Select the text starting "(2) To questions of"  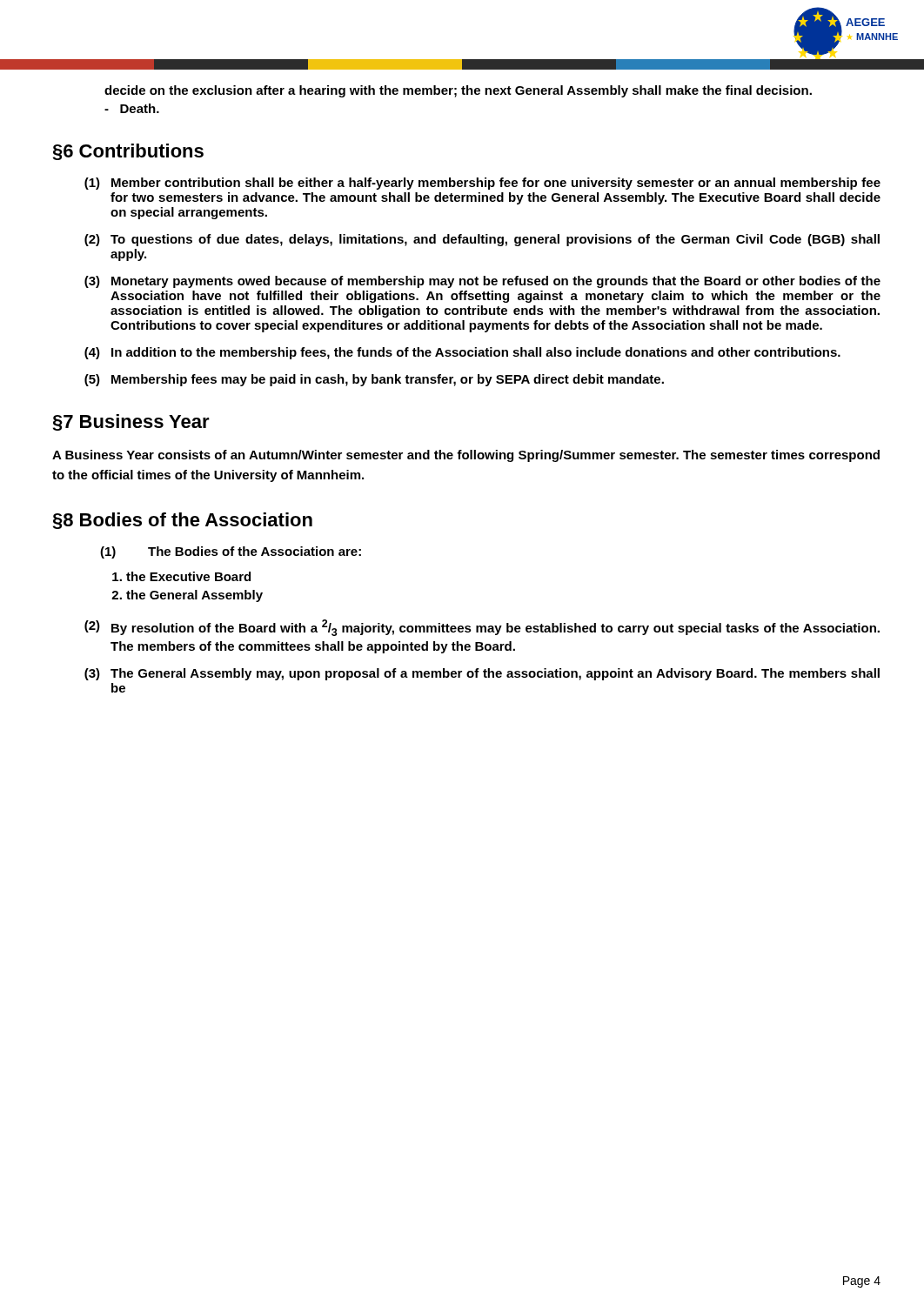point(466,246)
